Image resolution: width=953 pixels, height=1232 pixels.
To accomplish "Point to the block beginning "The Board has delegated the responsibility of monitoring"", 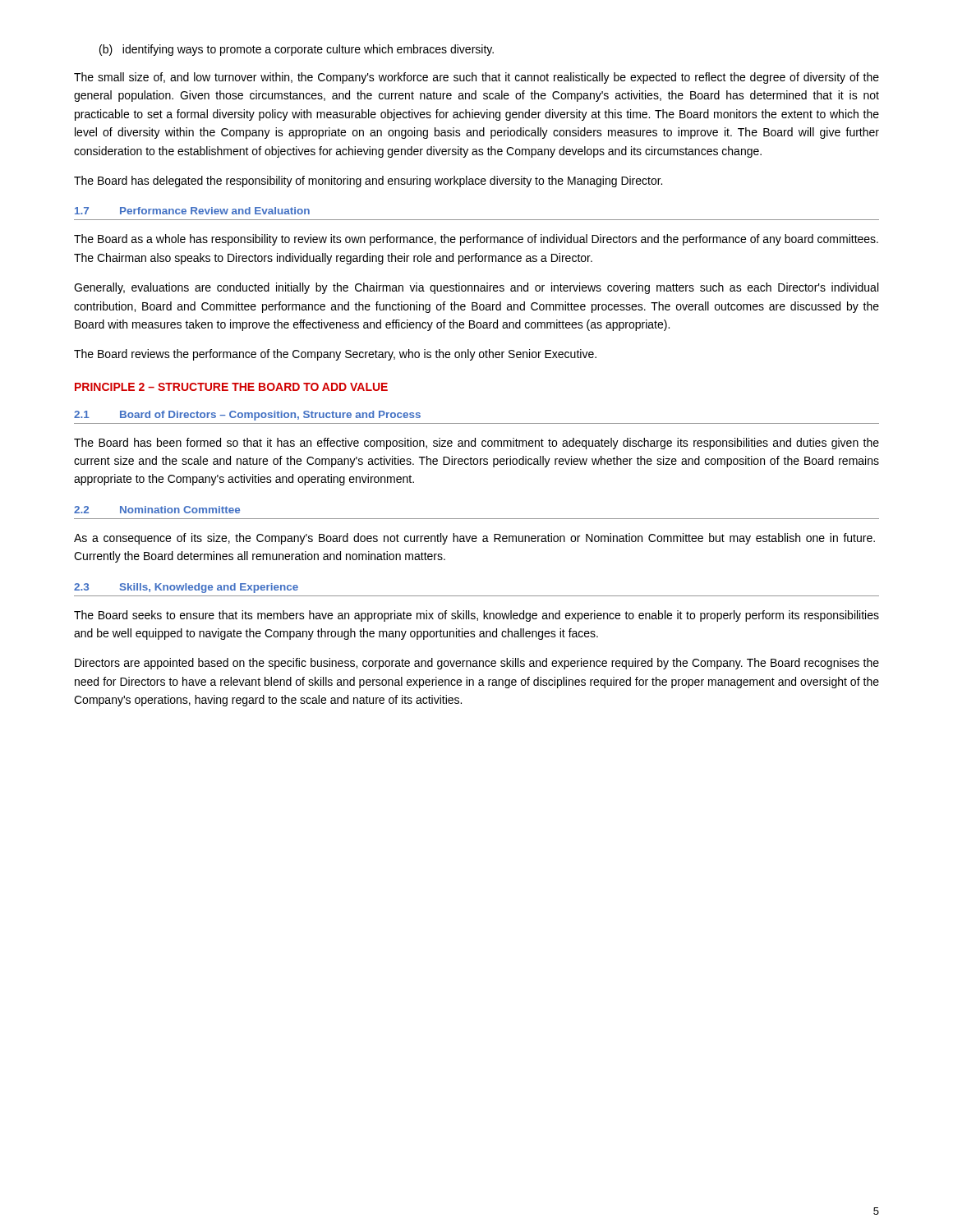I will [x=369, y=181].
